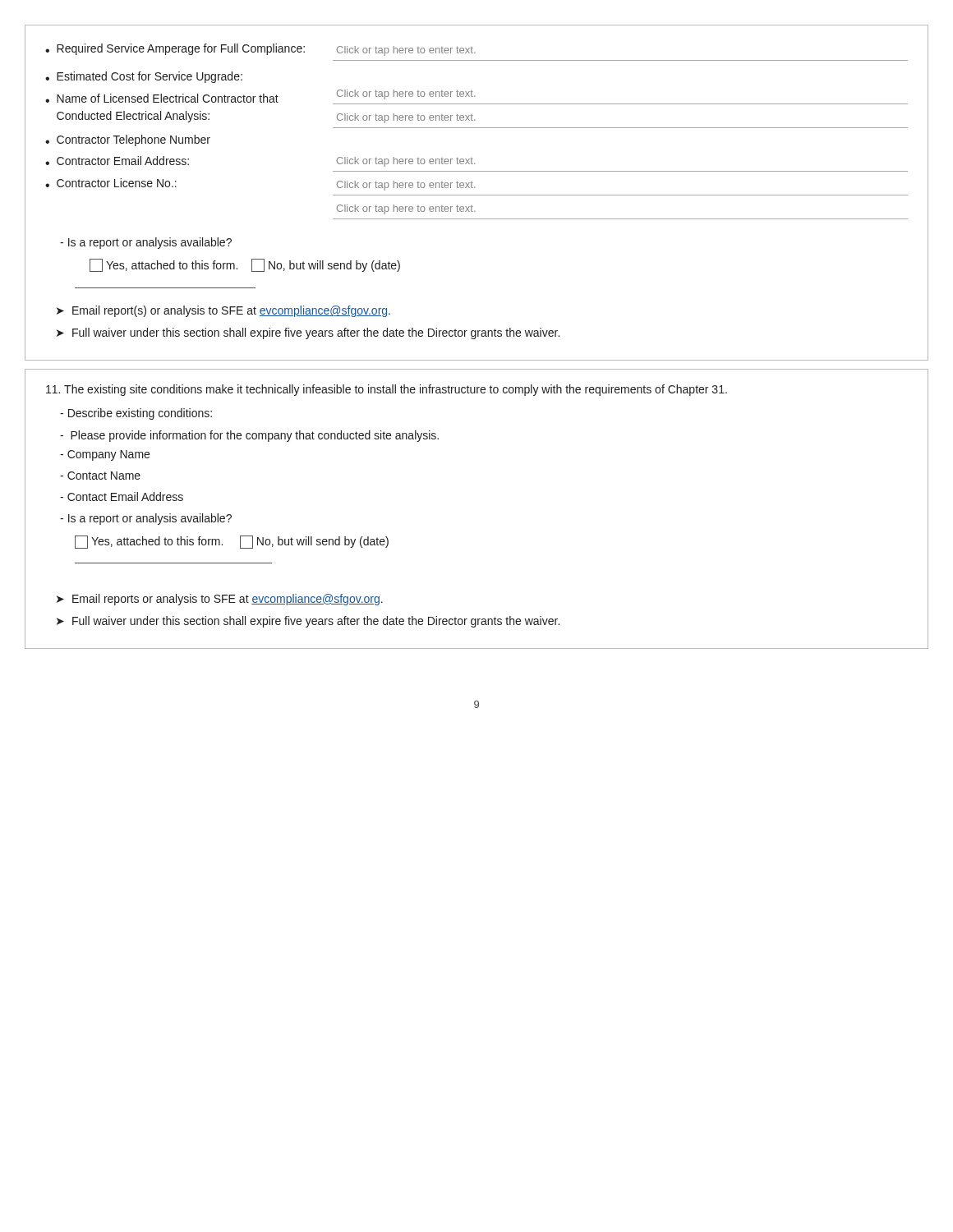The width and height of the screenshot is (953, 1232).
Task: Click on the region starting "➤ Email reports"
Action: click(x=219, y=599)
